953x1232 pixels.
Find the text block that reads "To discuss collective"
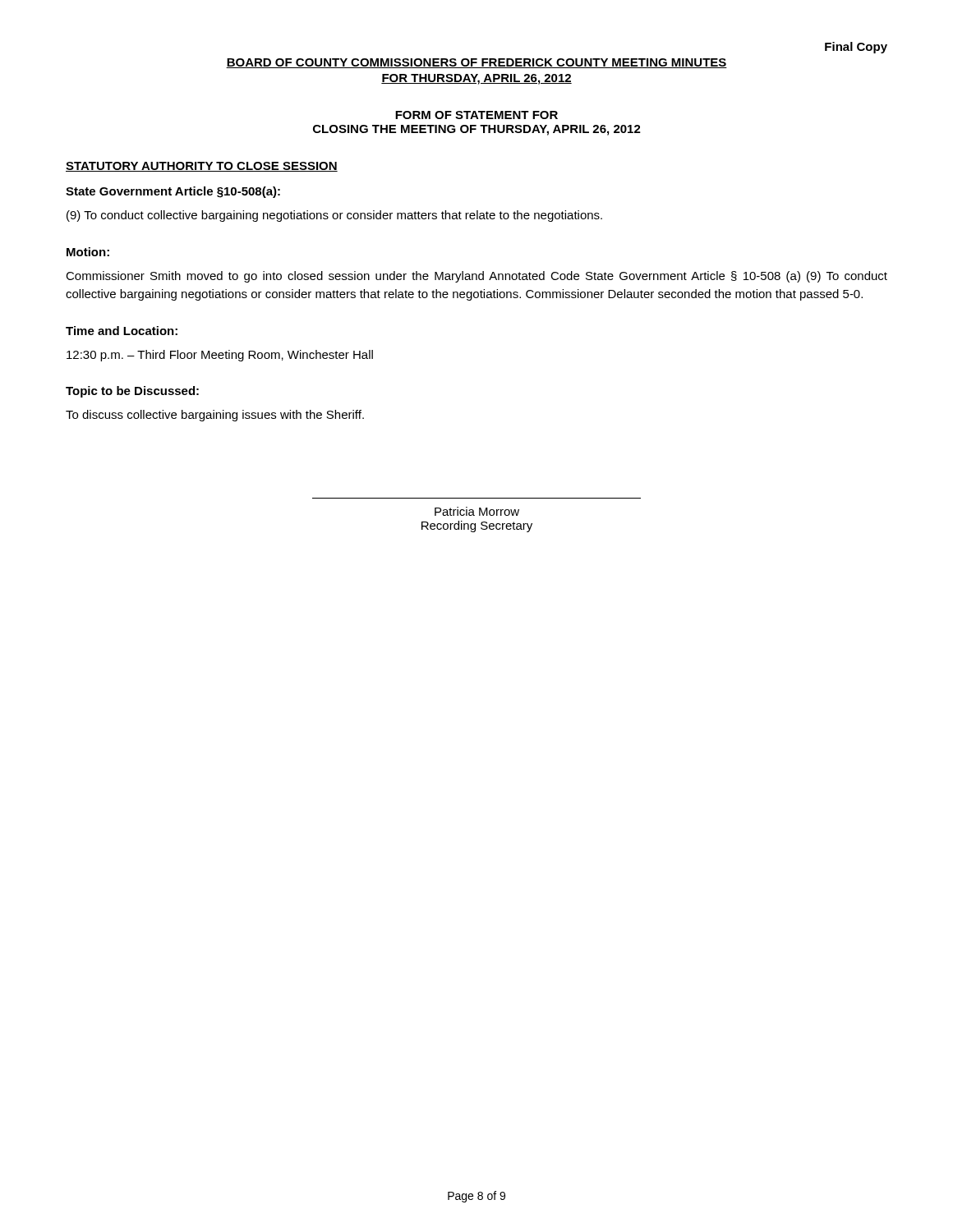pos(215,414)
